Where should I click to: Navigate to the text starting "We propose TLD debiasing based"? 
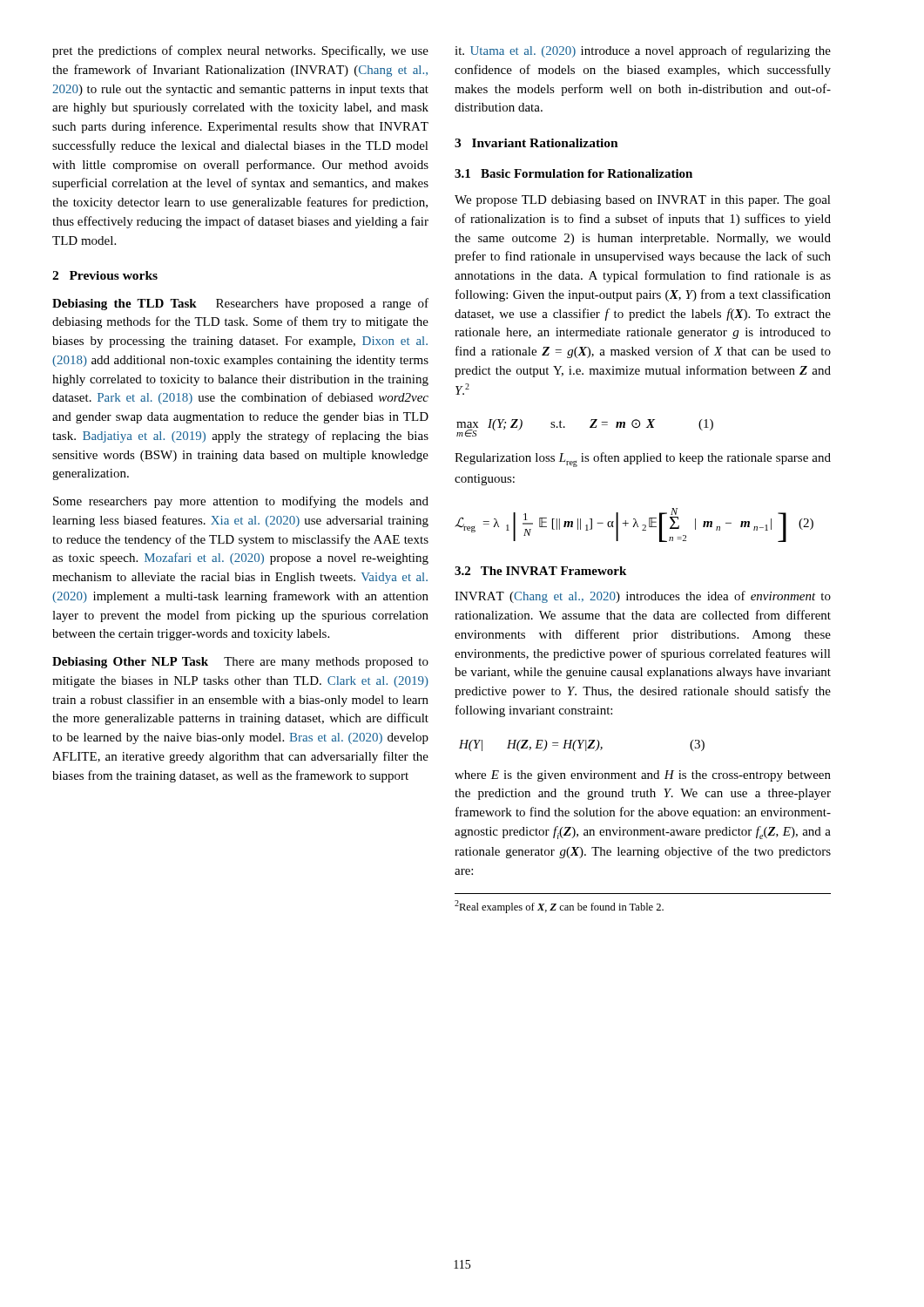[x=643, y=296]
